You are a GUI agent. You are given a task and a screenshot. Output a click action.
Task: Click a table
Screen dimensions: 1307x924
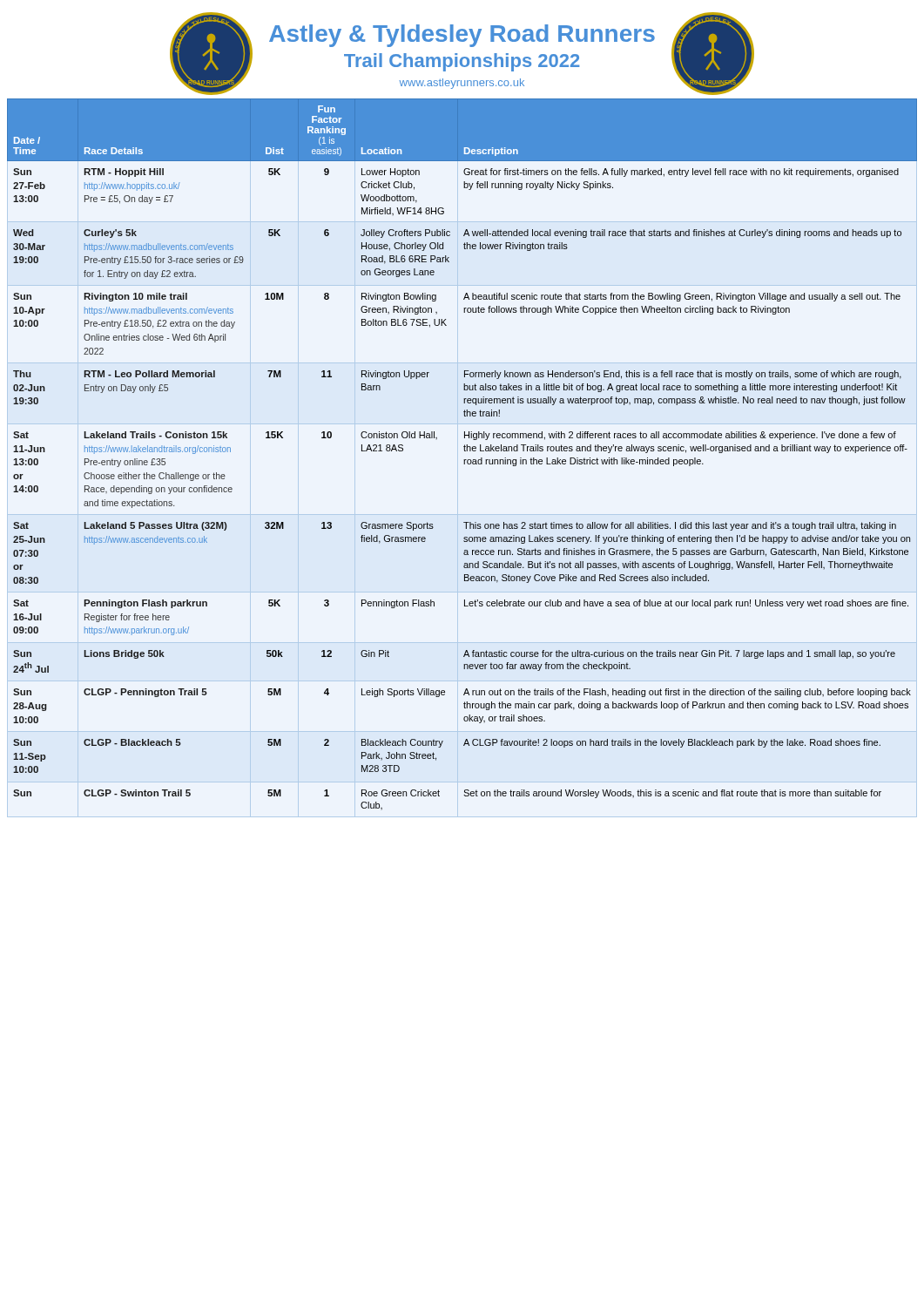(x=462, y=458)
